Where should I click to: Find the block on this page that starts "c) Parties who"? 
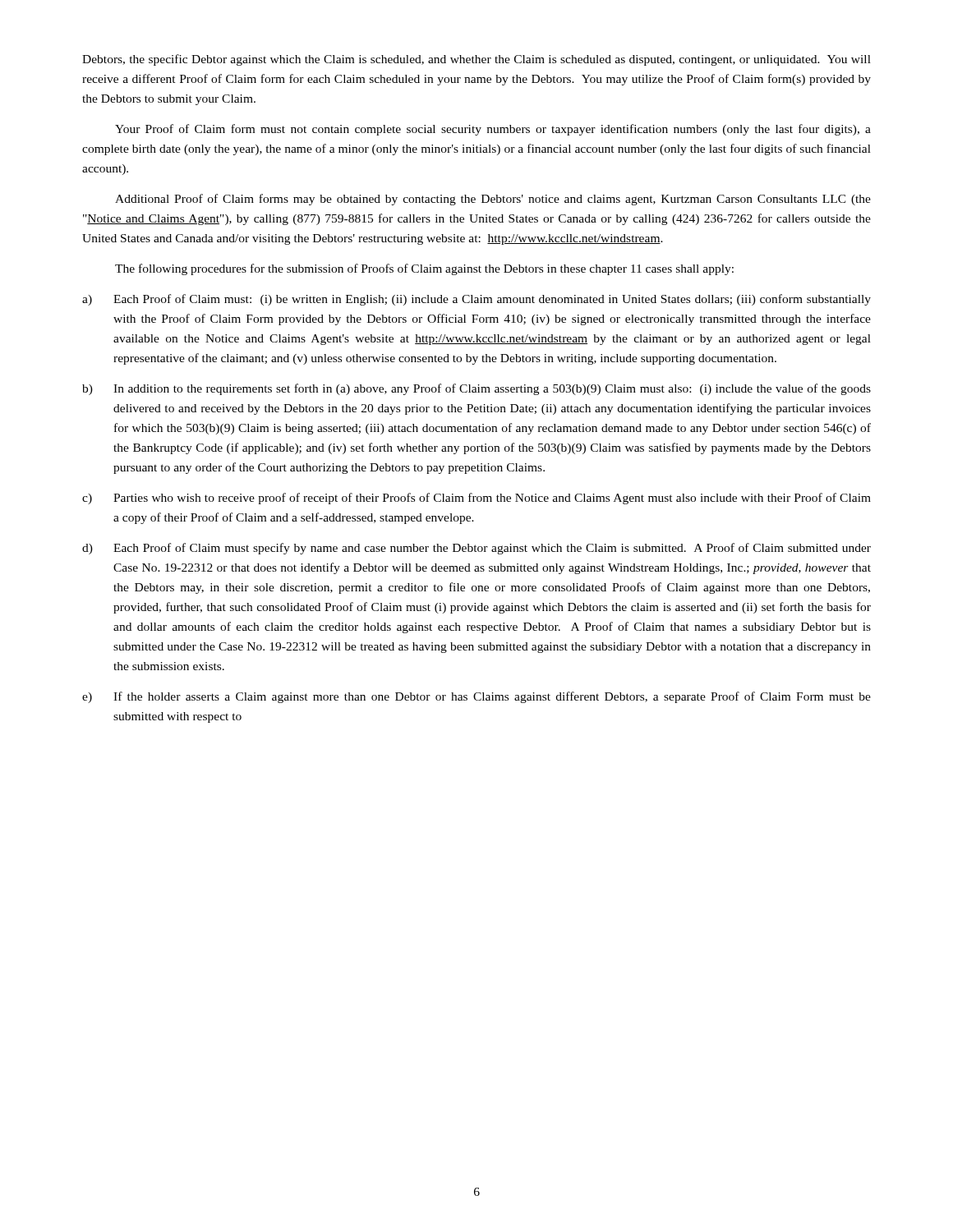[x=476, y=508]
